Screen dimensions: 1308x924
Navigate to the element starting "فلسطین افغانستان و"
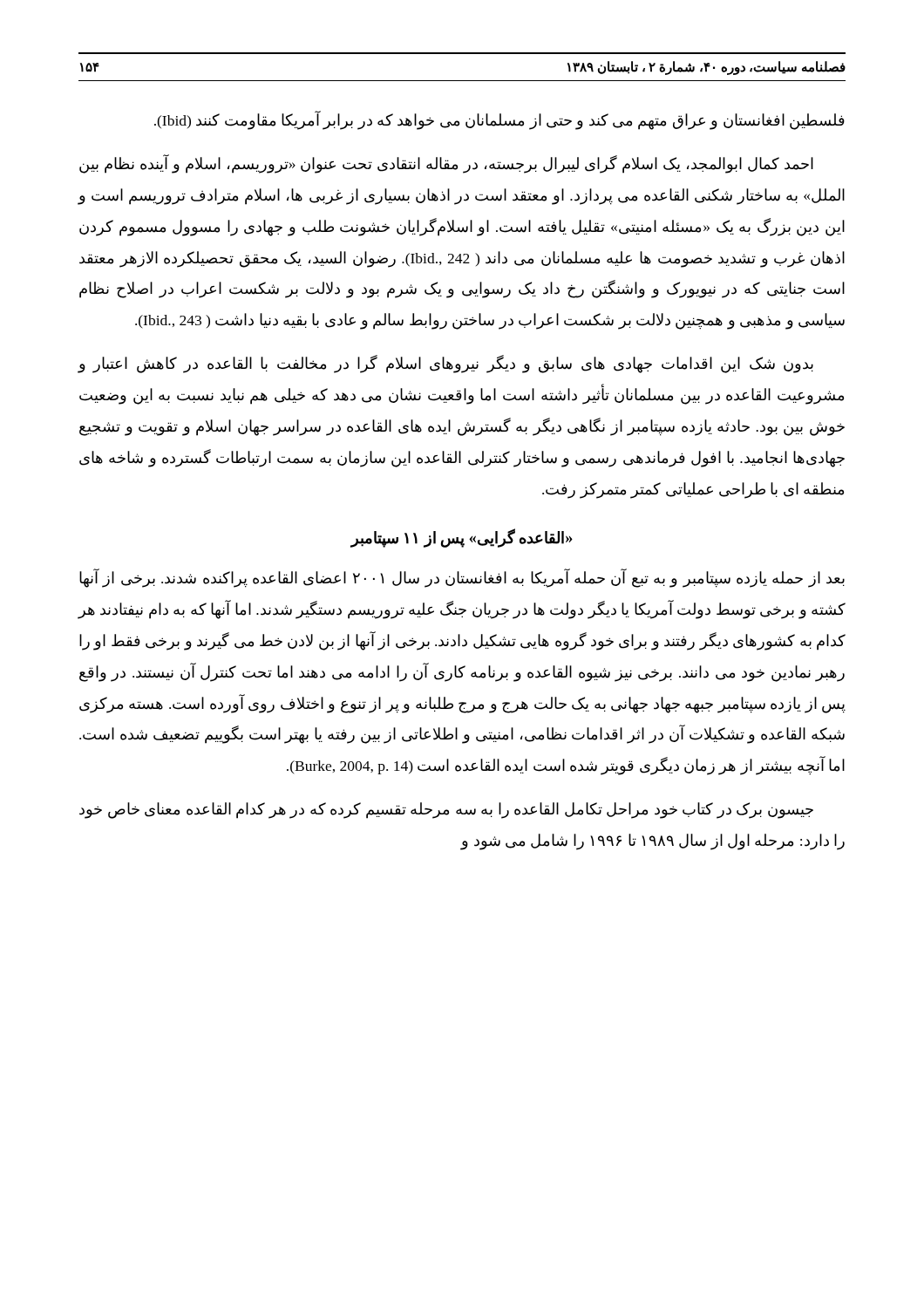click(462, 121)
